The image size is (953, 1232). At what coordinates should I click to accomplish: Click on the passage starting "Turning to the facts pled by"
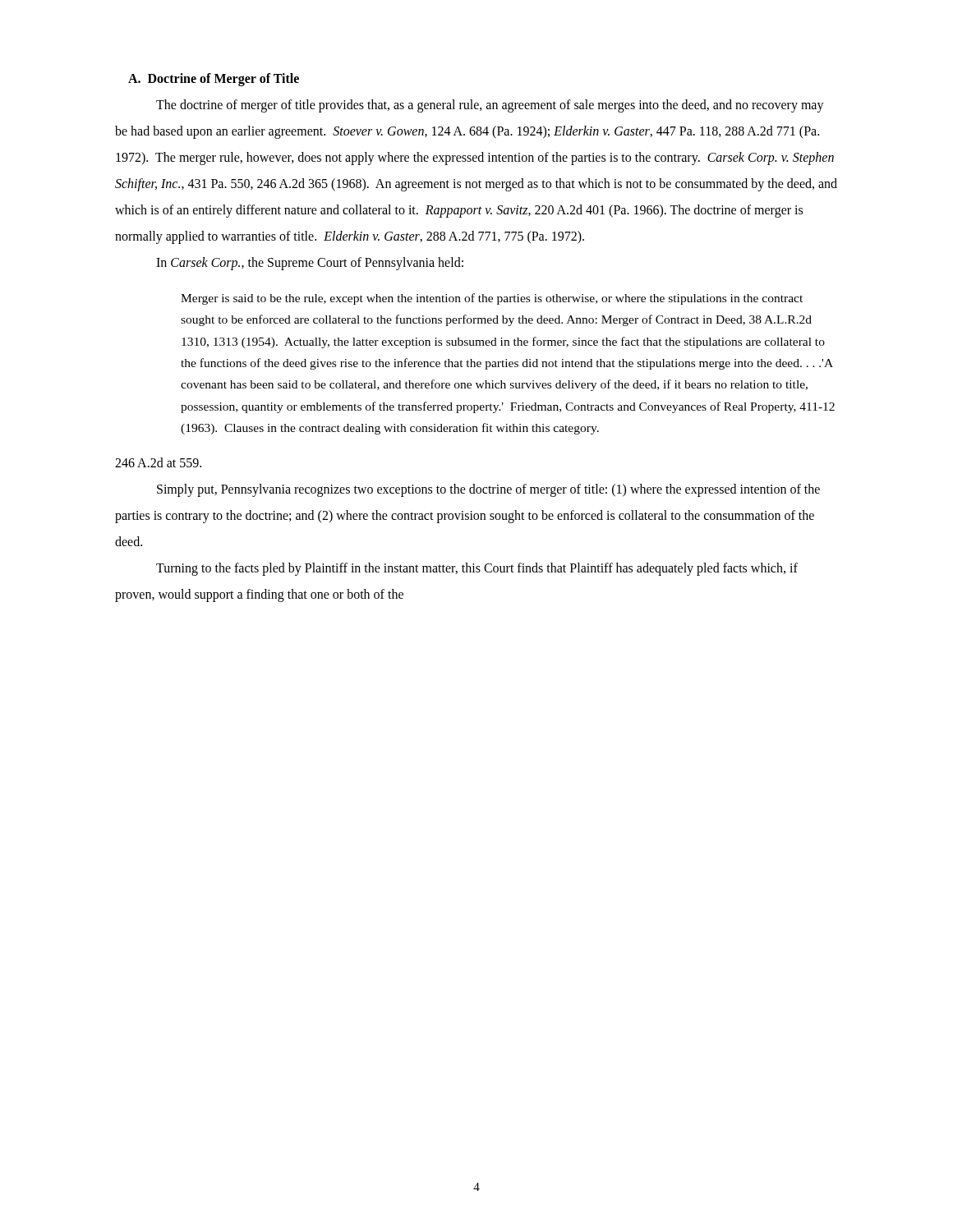(476, 582)
